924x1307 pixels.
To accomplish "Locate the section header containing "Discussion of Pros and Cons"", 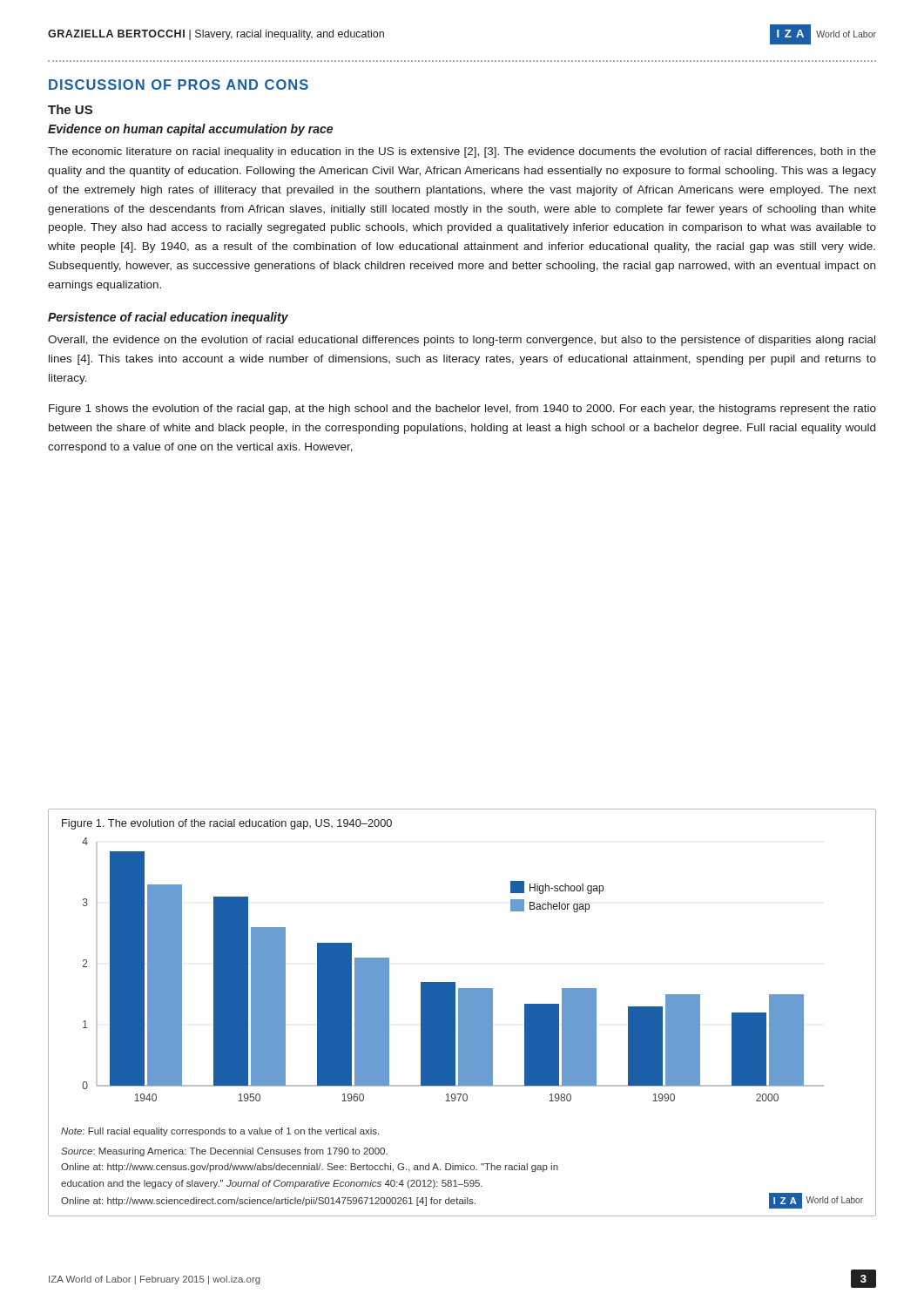I will click(x=179, y=85).
